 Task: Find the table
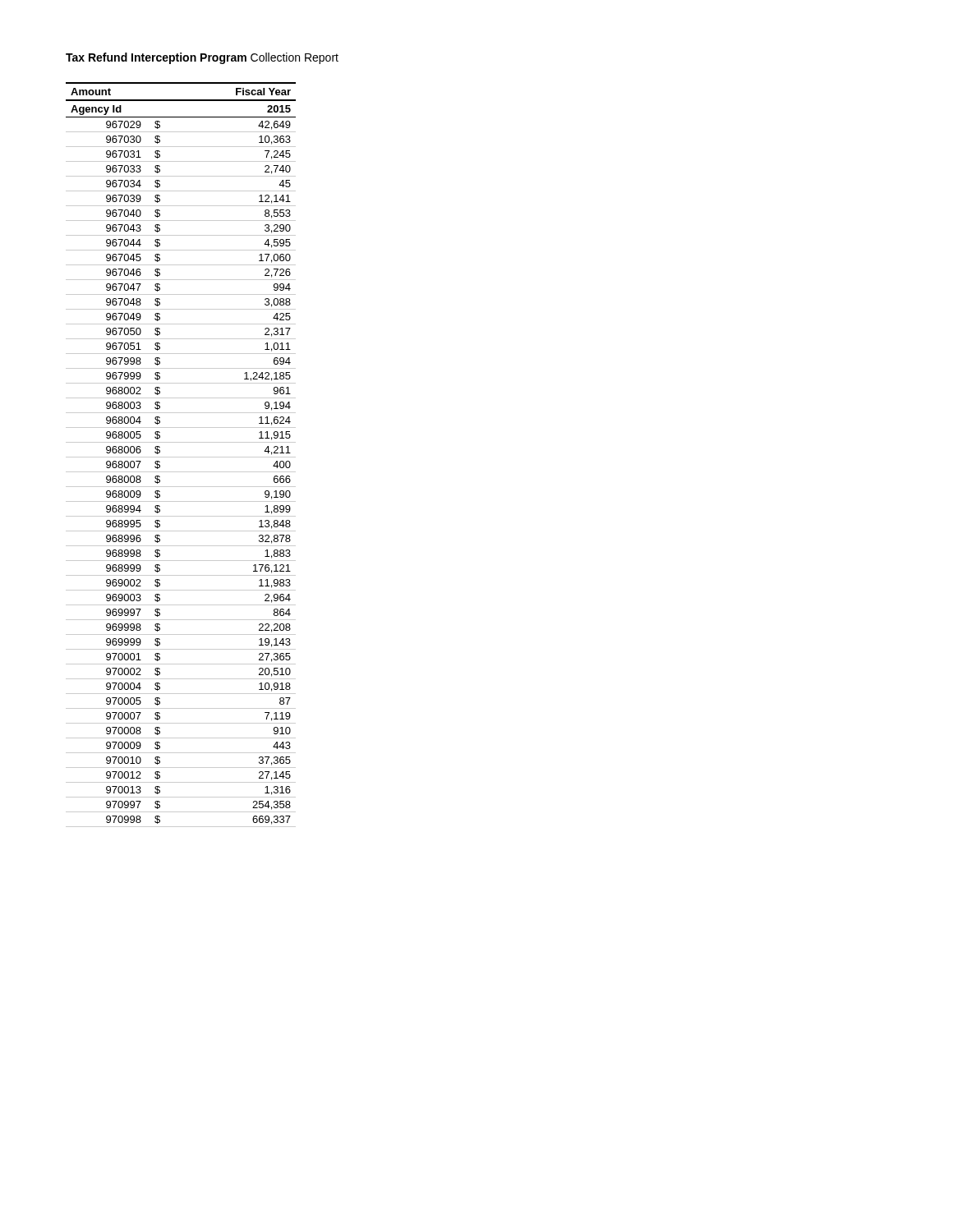476,455
